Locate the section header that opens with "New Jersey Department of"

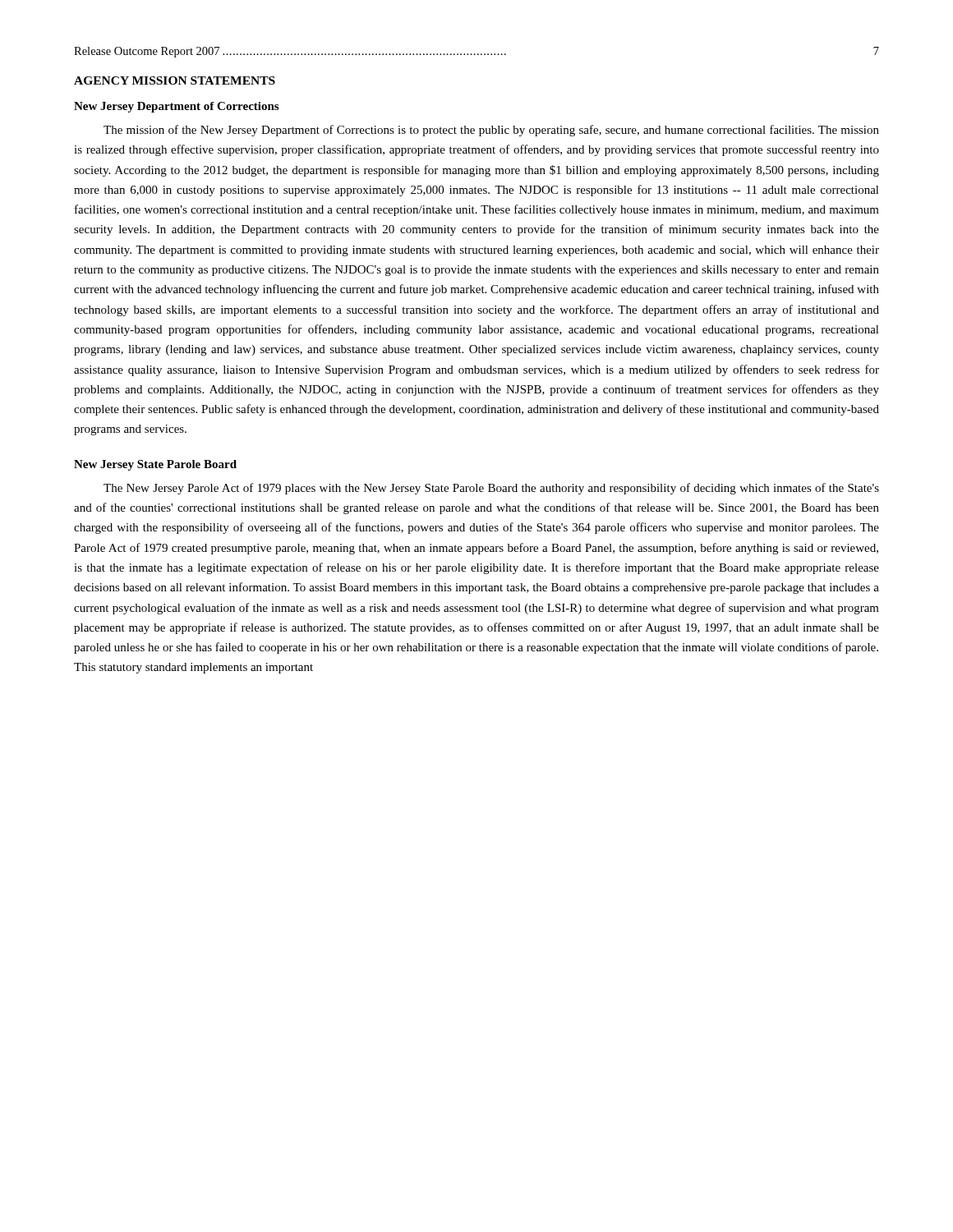pos(176,106)
